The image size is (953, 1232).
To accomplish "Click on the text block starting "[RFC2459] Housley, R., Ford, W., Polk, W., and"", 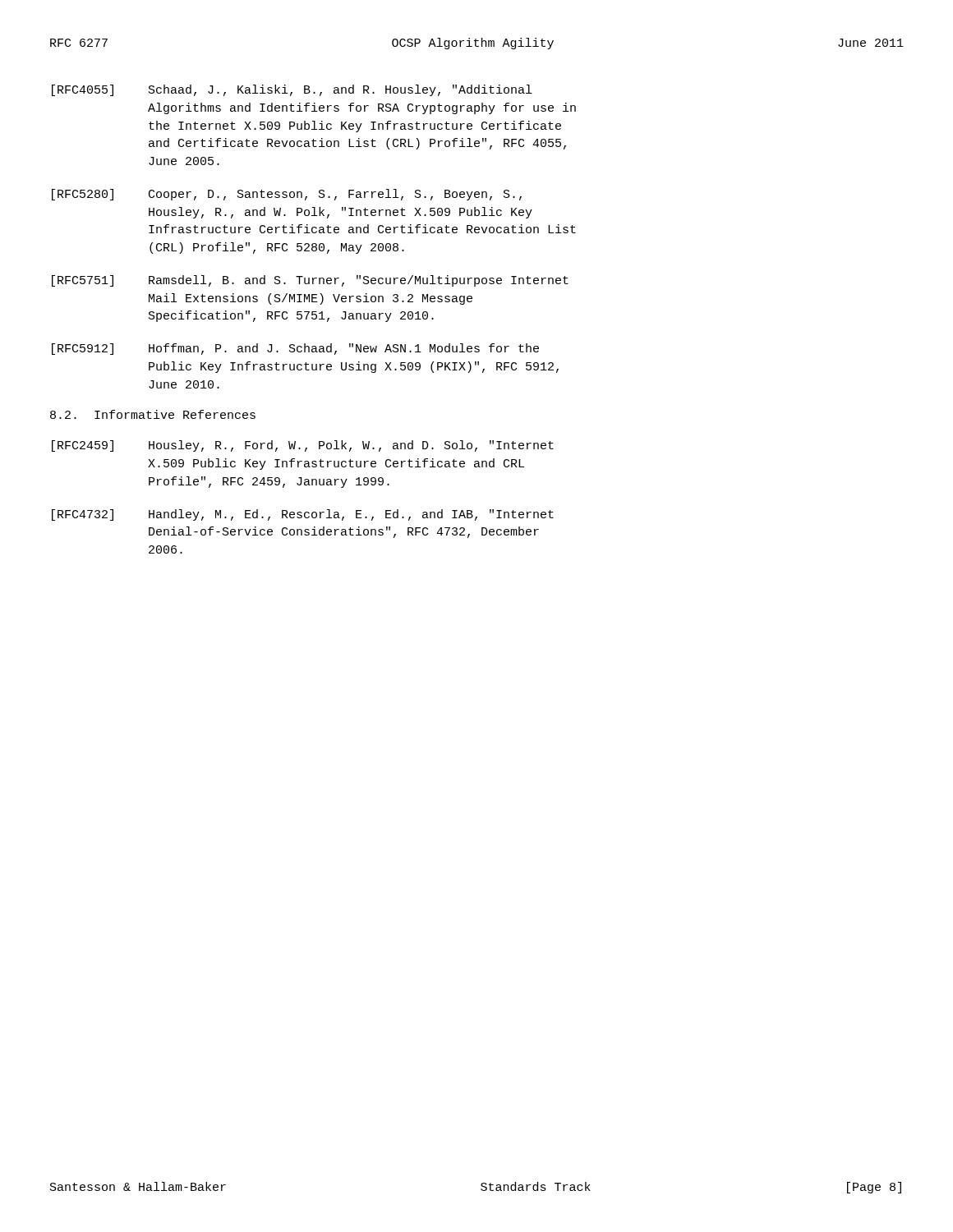I will pyautogui.click(x=476, y=465).
